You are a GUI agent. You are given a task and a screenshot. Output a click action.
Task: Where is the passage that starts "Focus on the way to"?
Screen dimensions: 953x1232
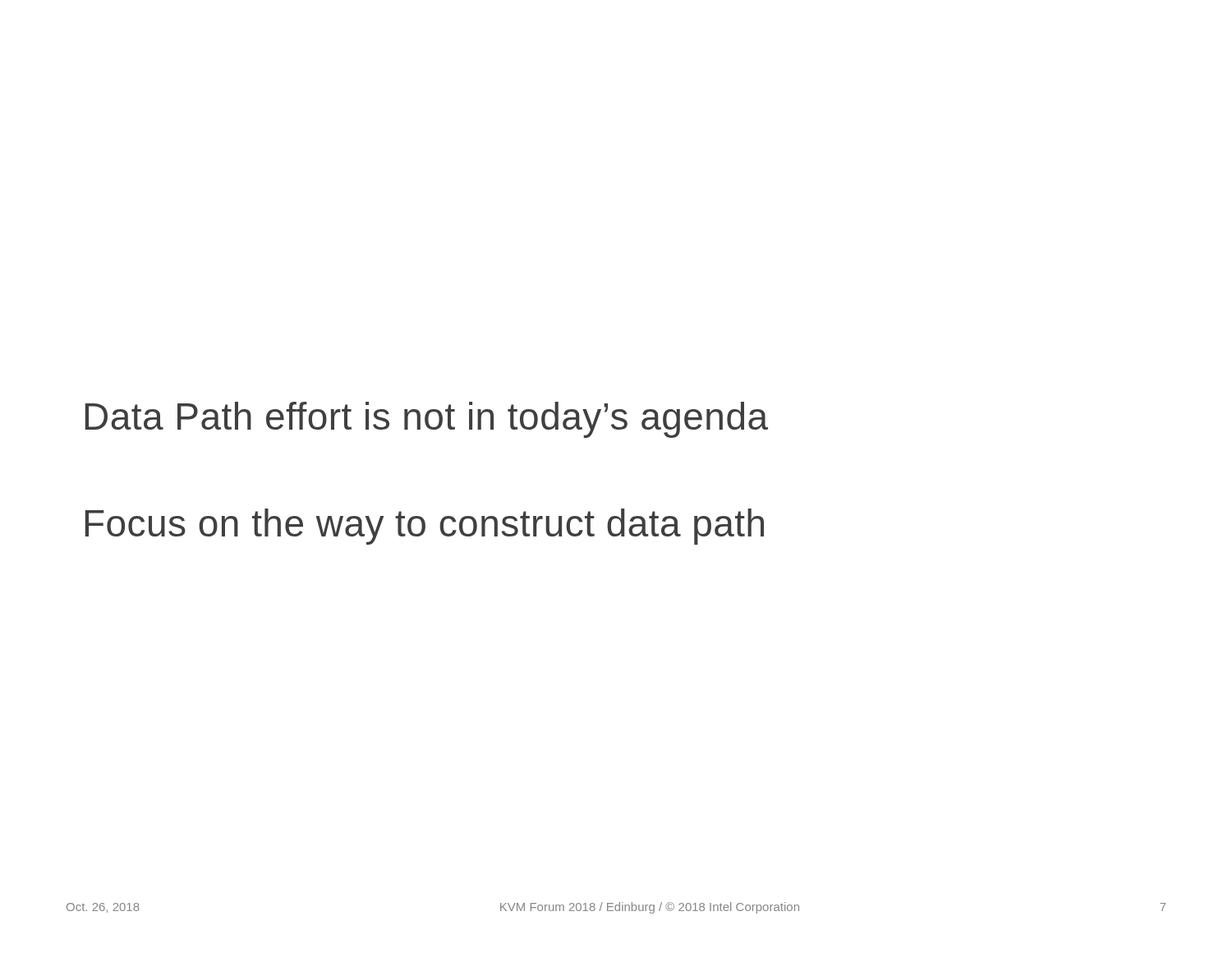coord(424,523)
